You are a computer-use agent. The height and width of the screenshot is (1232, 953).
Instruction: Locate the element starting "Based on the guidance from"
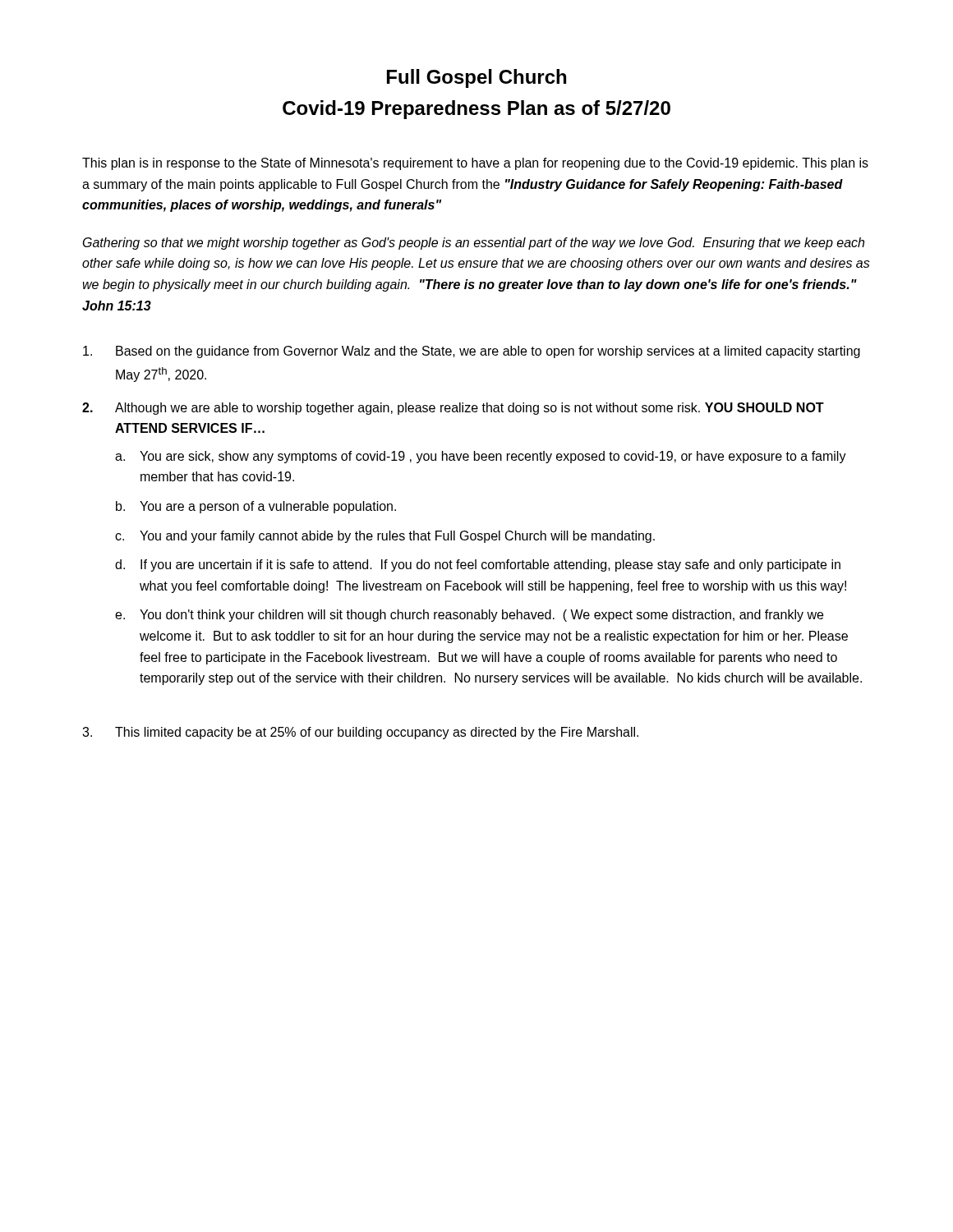click(x=476, y=363)
